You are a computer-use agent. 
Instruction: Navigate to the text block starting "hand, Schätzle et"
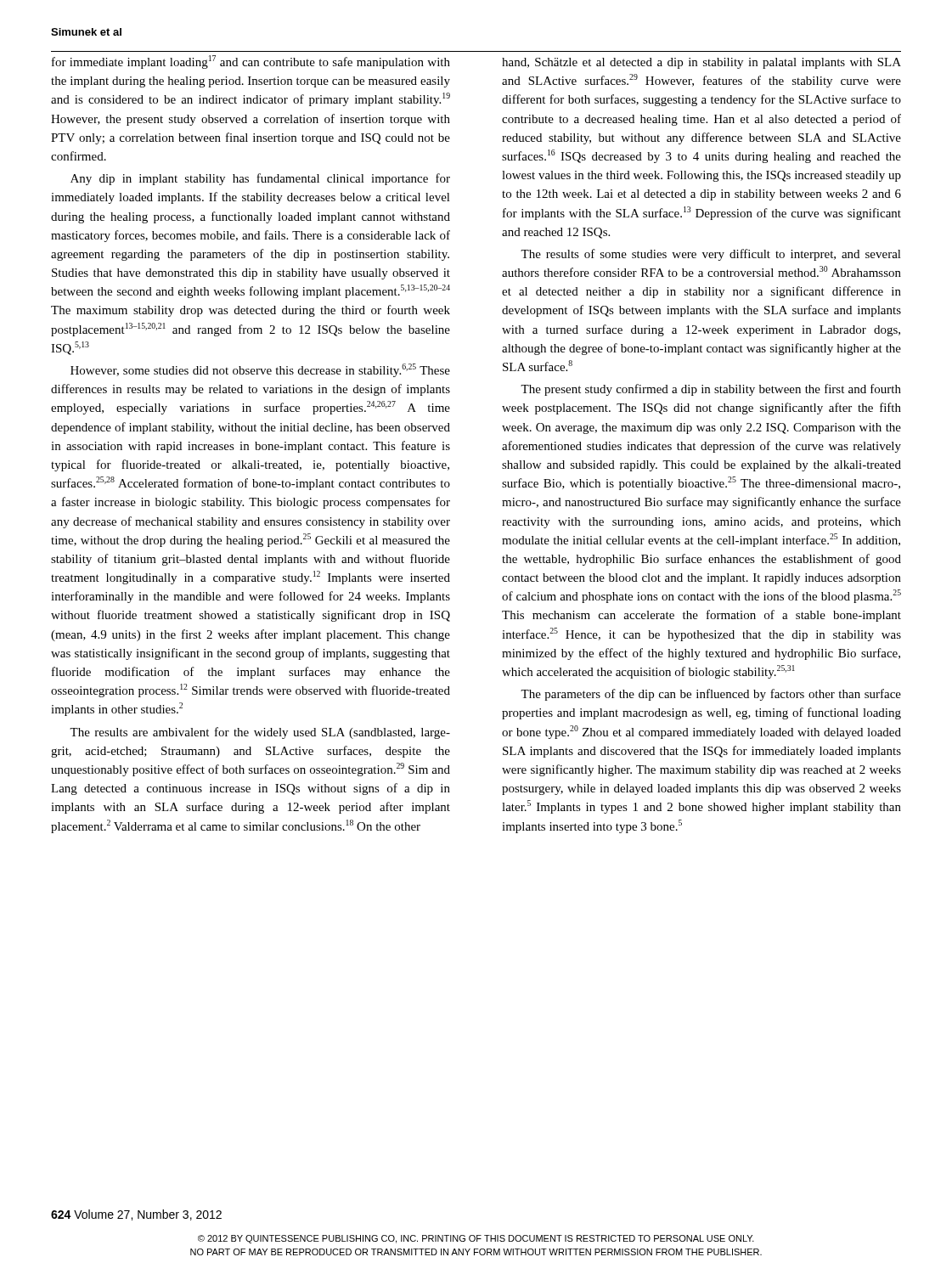pyautogui.click(x=701, y=444)
